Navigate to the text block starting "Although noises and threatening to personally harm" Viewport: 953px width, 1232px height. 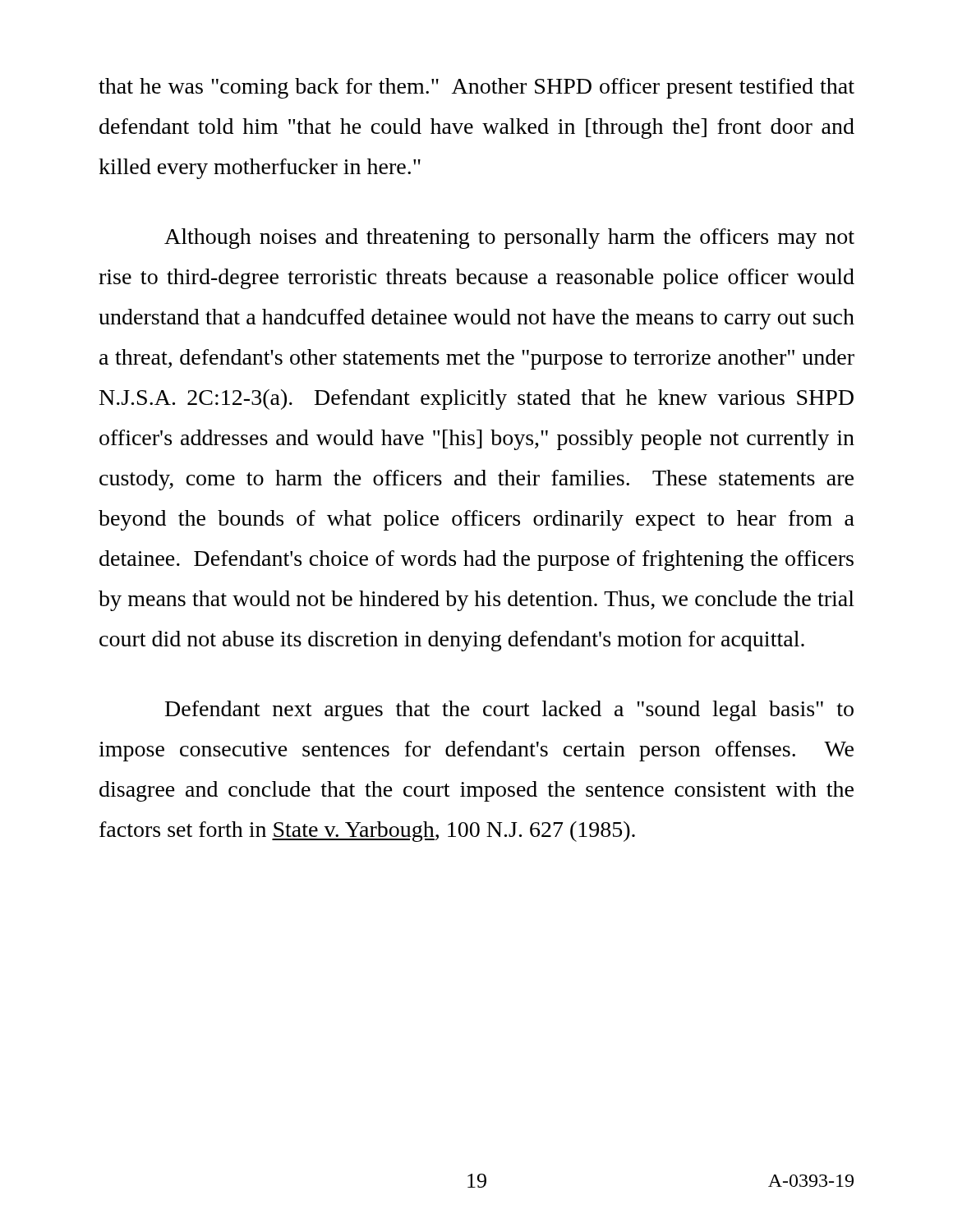476,437
